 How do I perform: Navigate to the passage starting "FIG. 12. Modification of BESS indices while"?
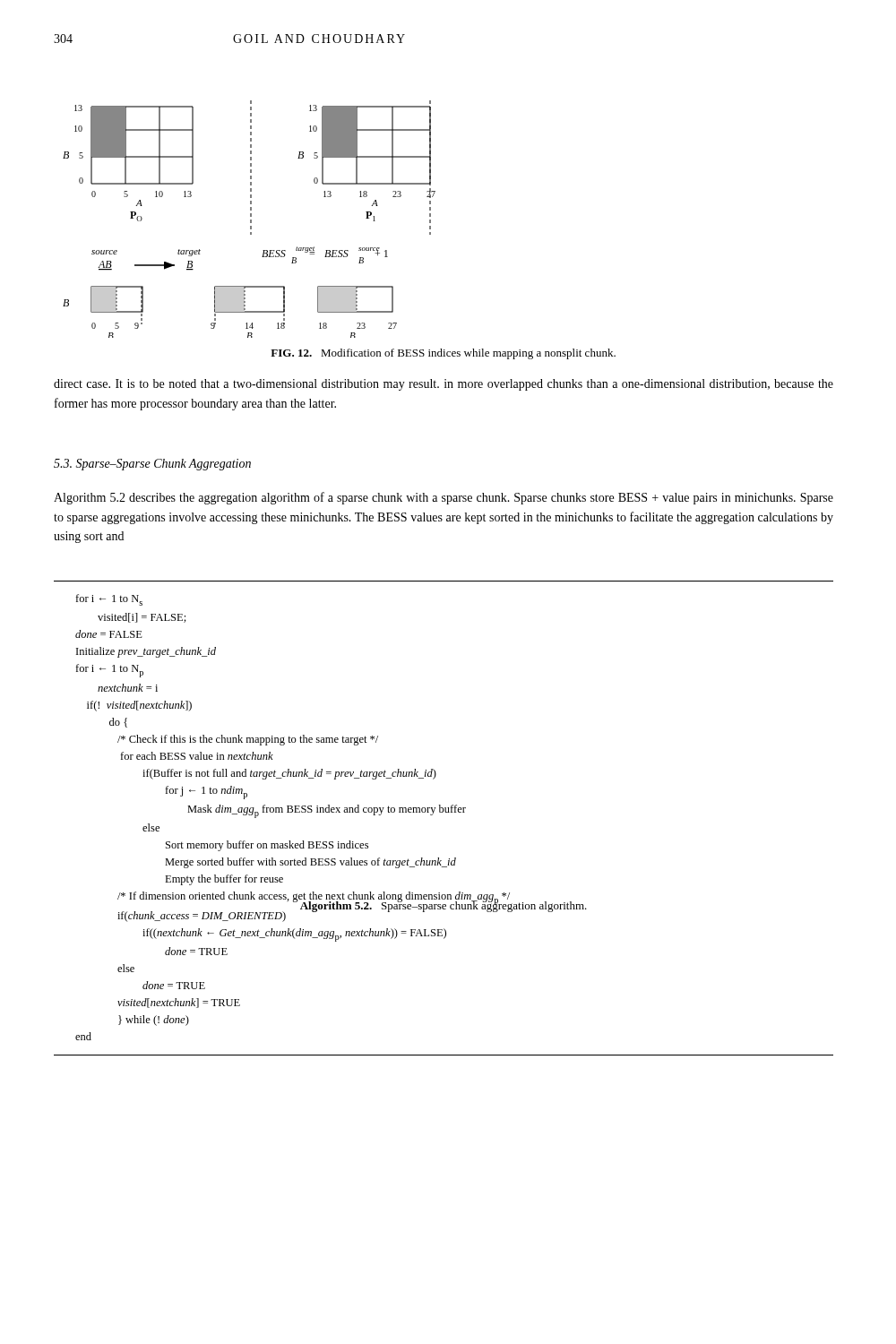[443, 353]
